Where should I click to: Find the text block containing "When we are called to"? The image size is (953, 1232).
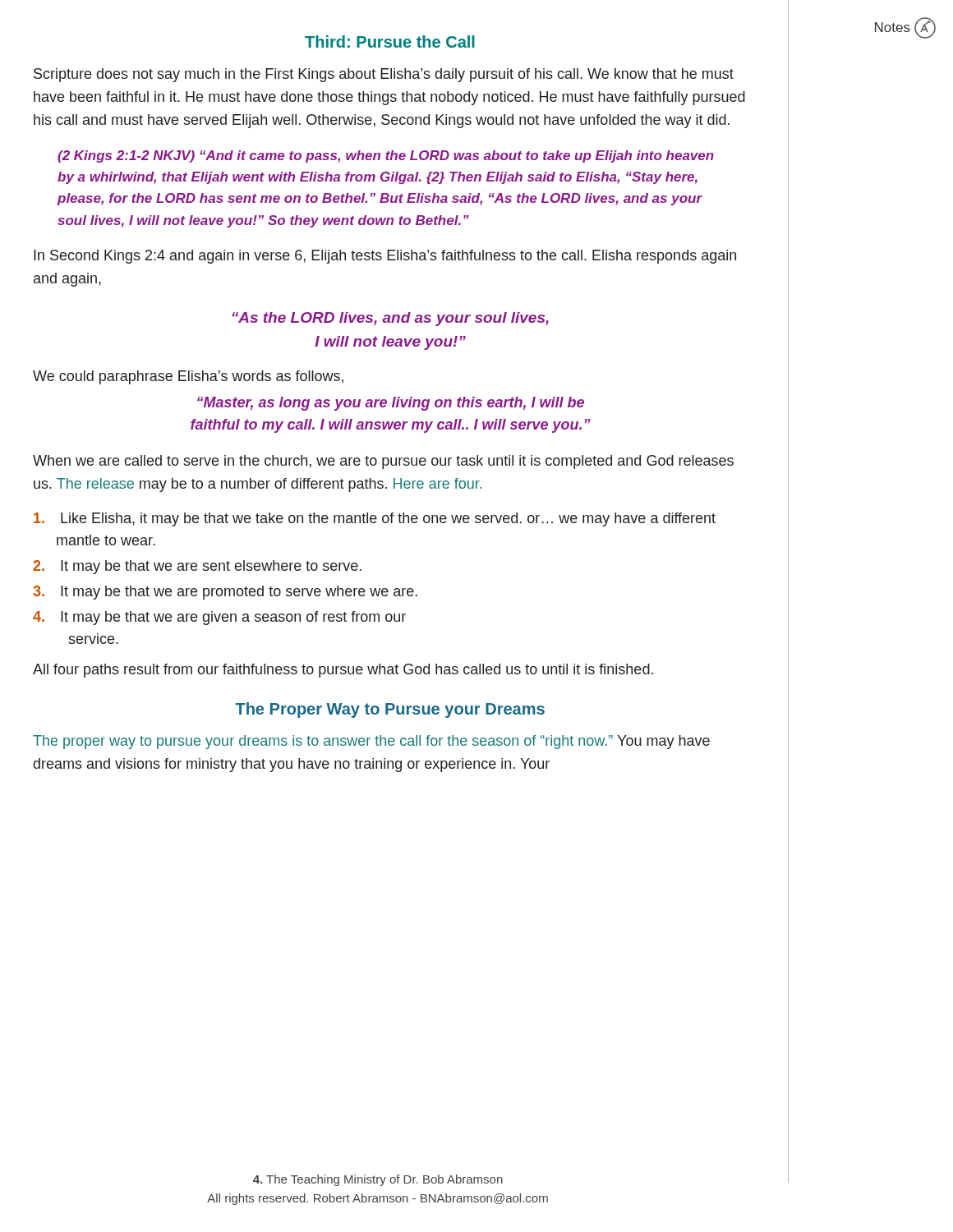[383, 473]
